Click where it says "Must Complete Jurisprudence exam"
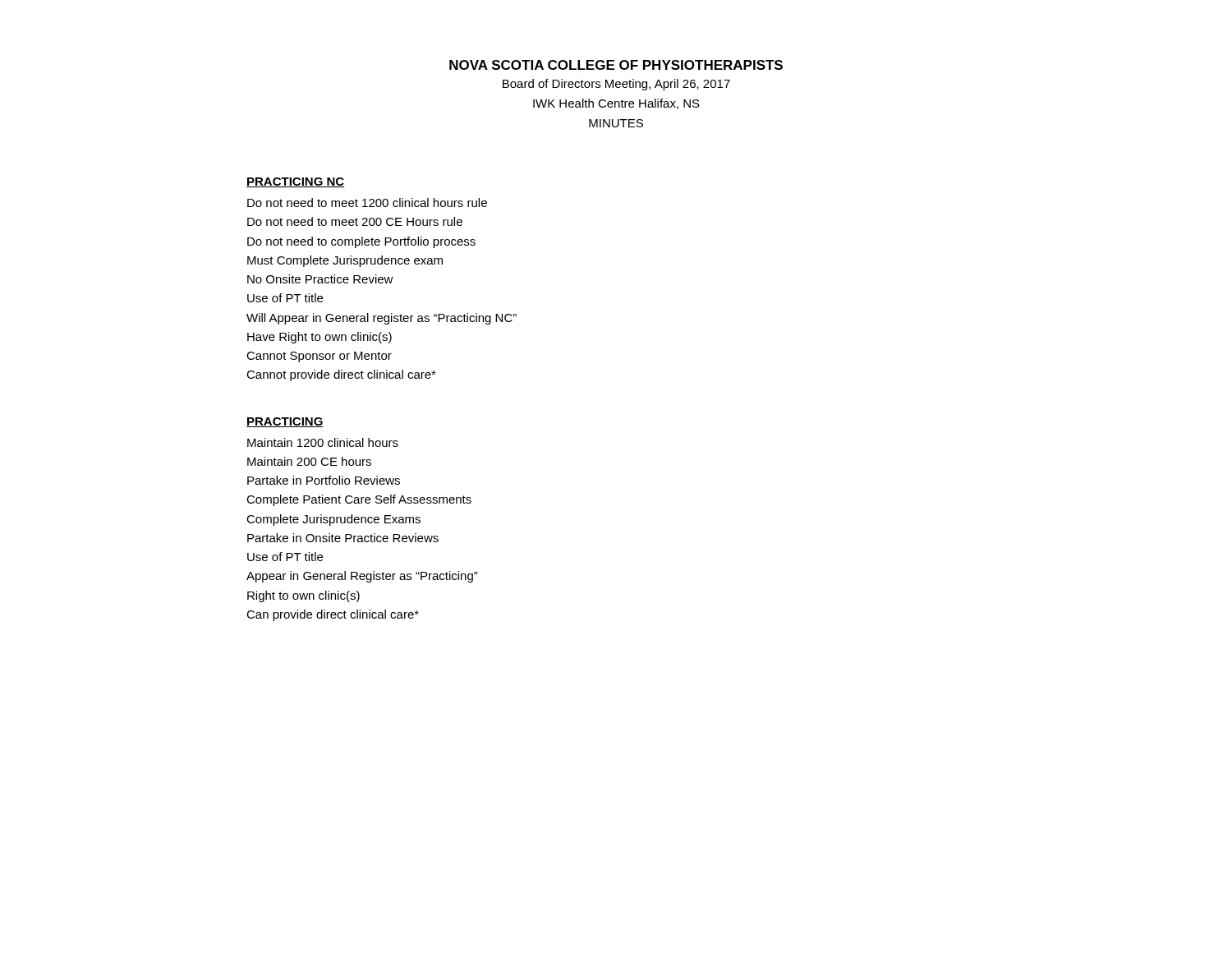This screenshot has width=1232, height=953. [x=345, y=260]
